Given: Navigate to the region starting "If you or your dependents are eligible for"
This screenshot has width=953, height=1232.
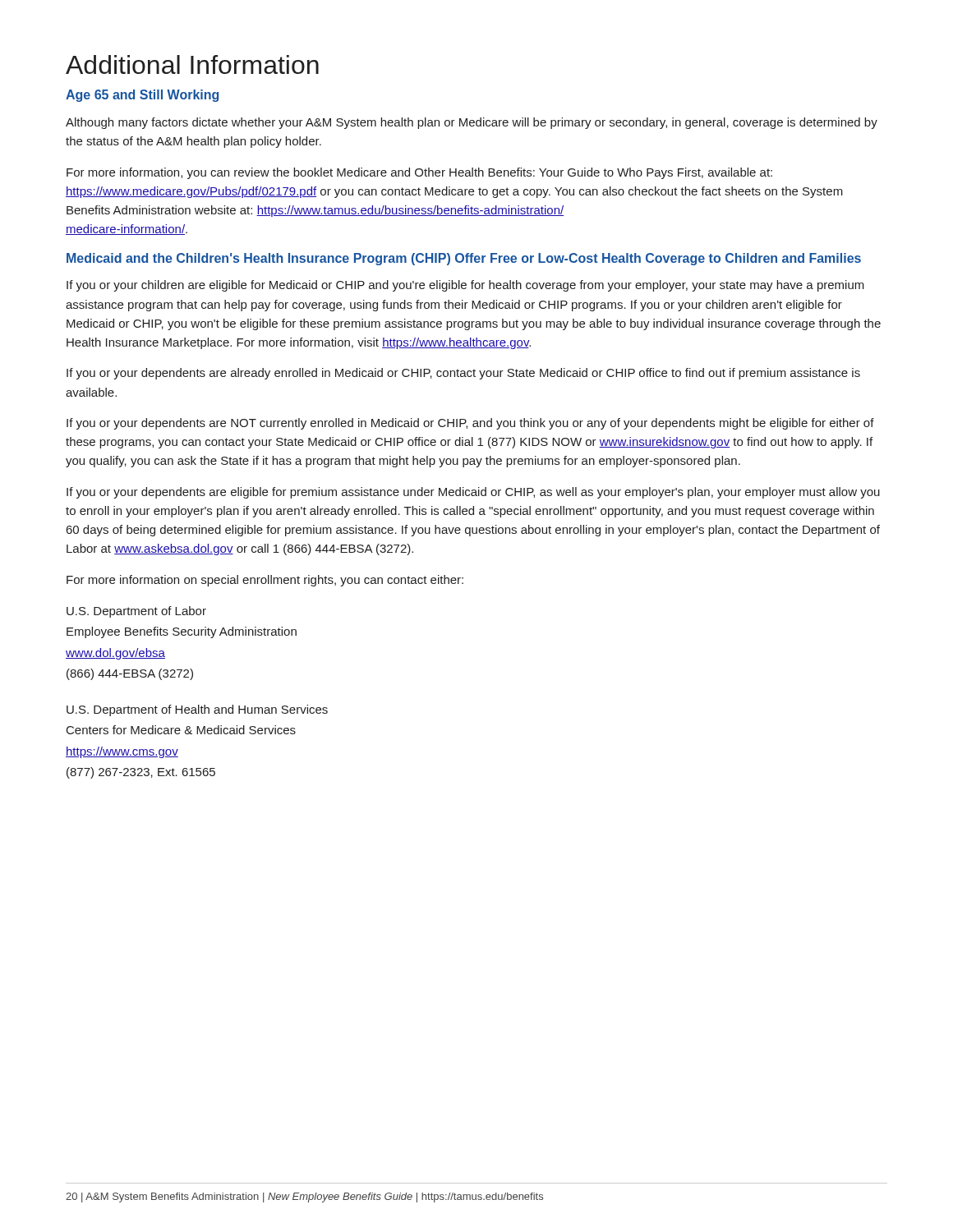Looking at the screenshot, I should pyautogui.click(x=476, y=520).
